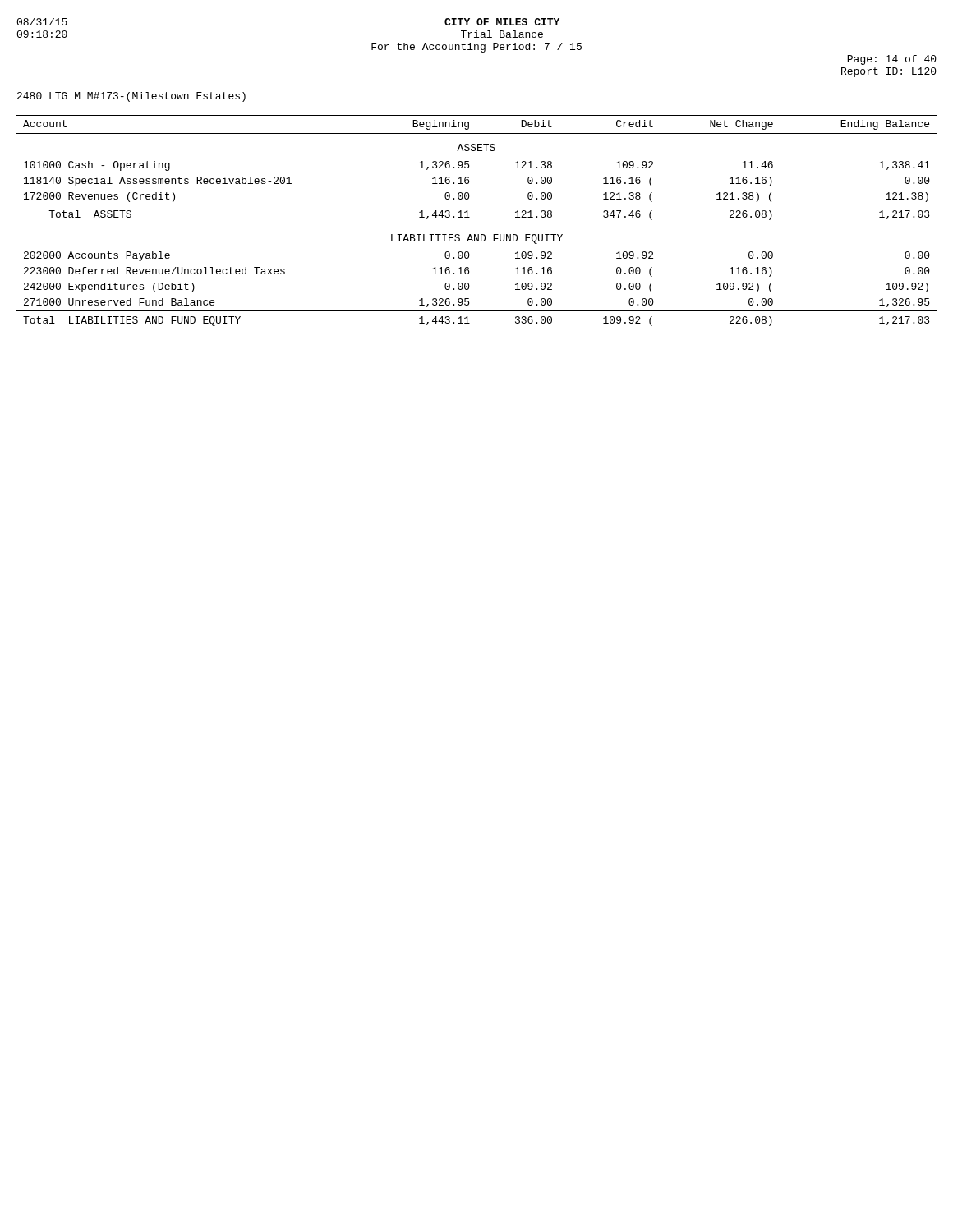Locate the section header that says "2480 LTG M M#173-(Milestown Estates)"
This screenshot has width=953, height=1232.
click(x=132, y=96)
